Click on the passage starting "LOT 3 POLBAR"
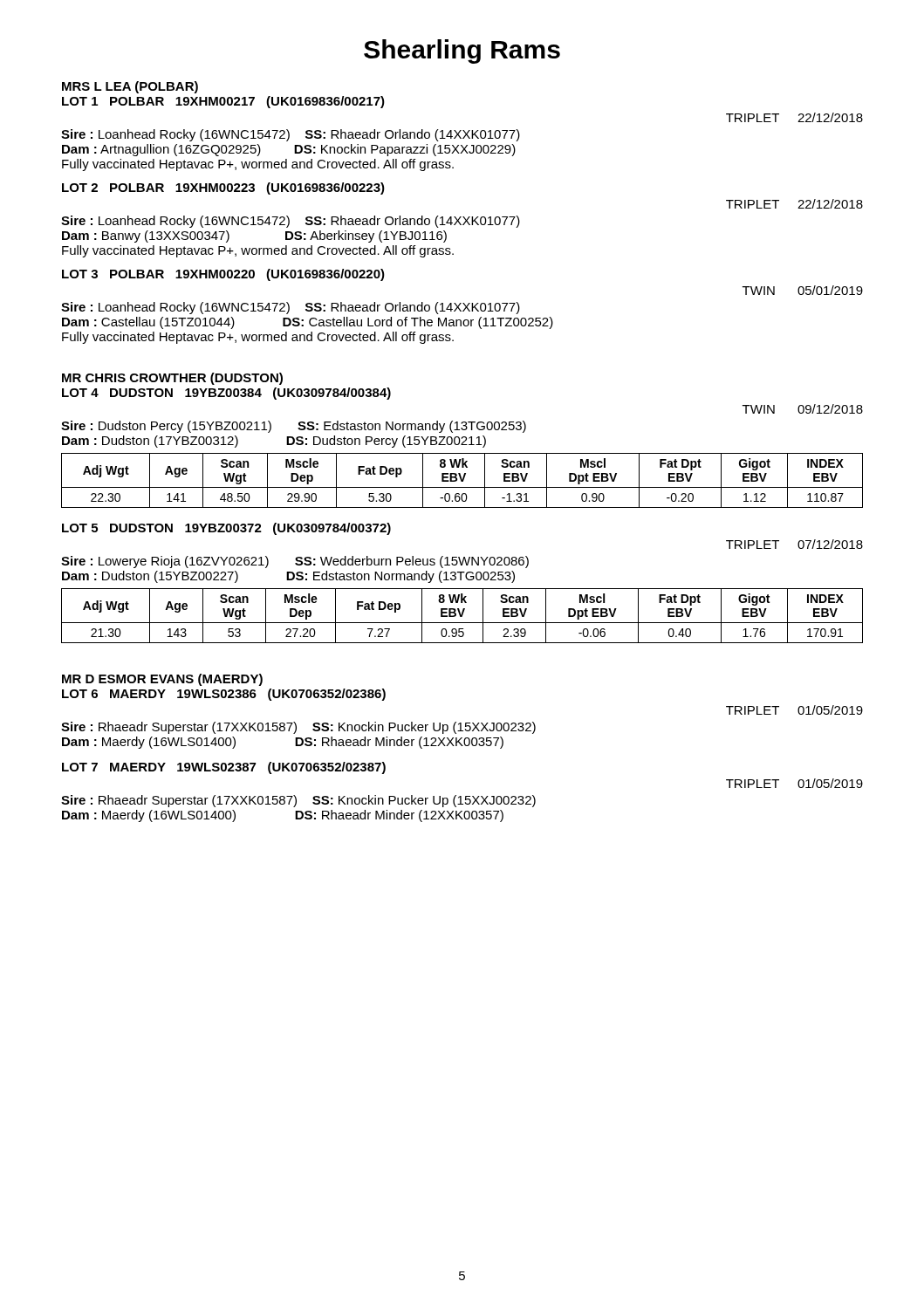 click(223, 274)
